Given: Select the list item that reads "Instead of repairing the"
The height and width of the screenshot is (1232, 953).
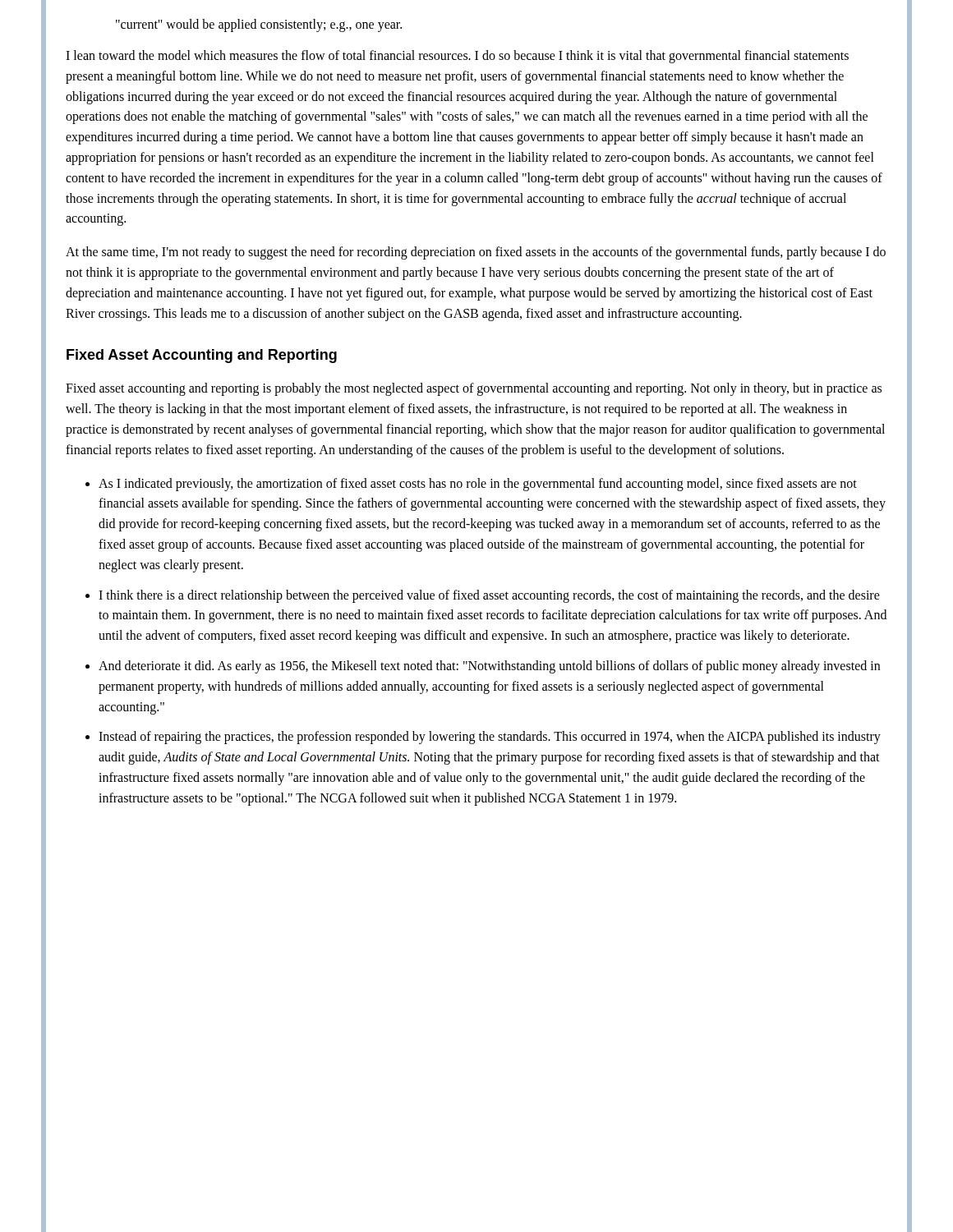Looking at the screenshot, I should click(490, 767).
